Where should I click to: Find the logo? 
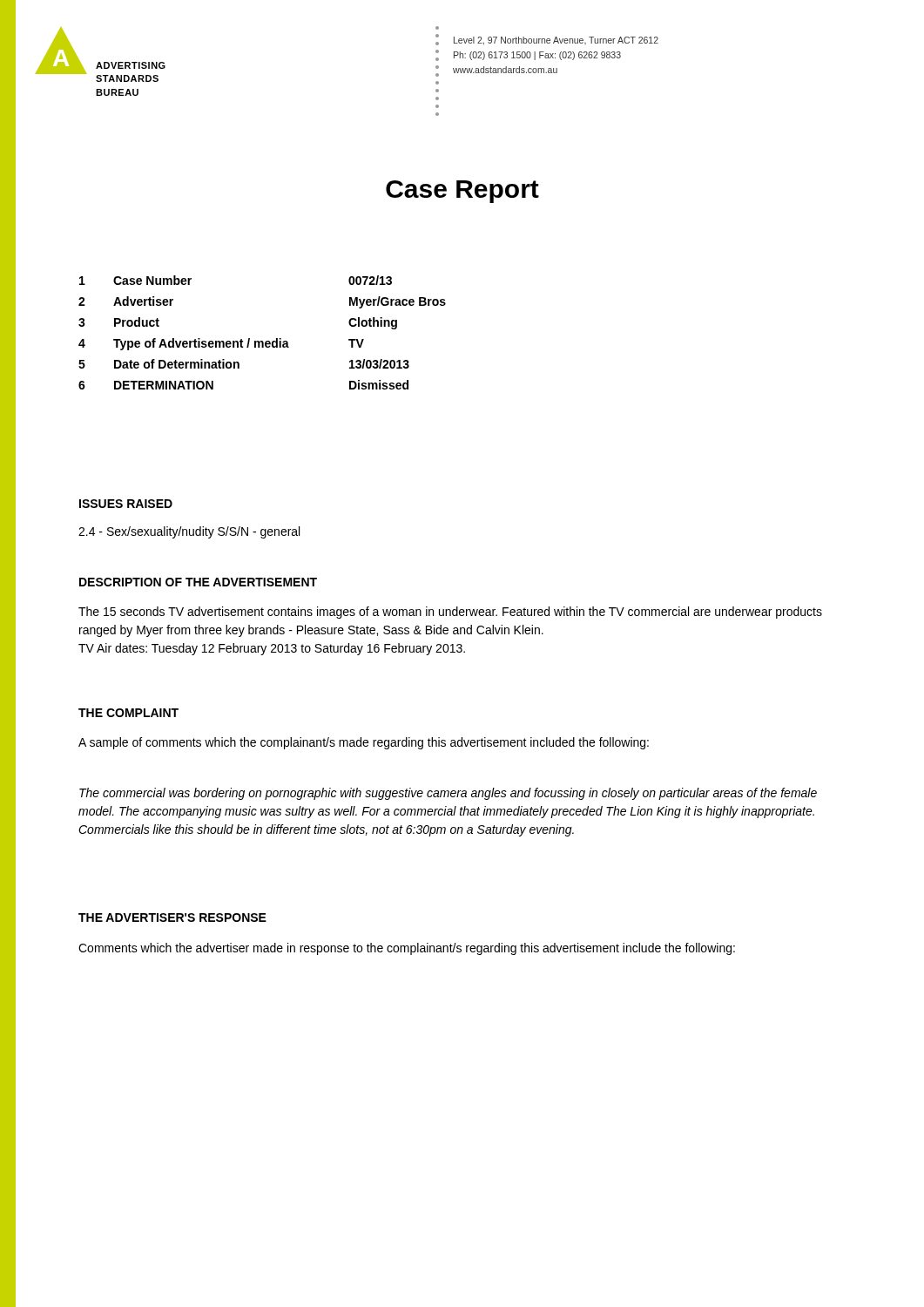pos(100,63)
